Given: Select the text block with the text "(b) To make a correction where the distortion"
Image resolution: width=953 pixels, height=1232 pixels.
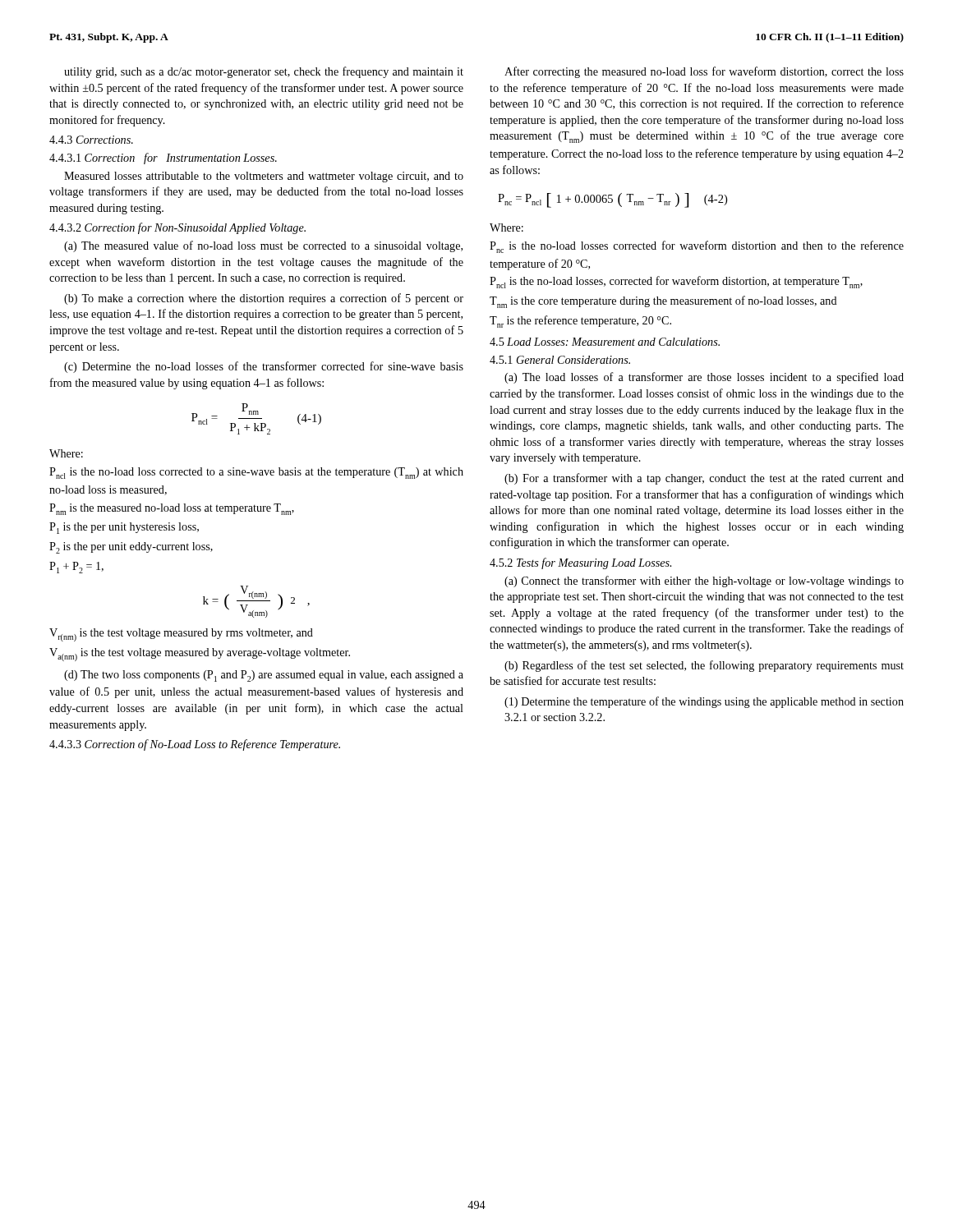Looking at the screenshot, I should pos(256,323).
